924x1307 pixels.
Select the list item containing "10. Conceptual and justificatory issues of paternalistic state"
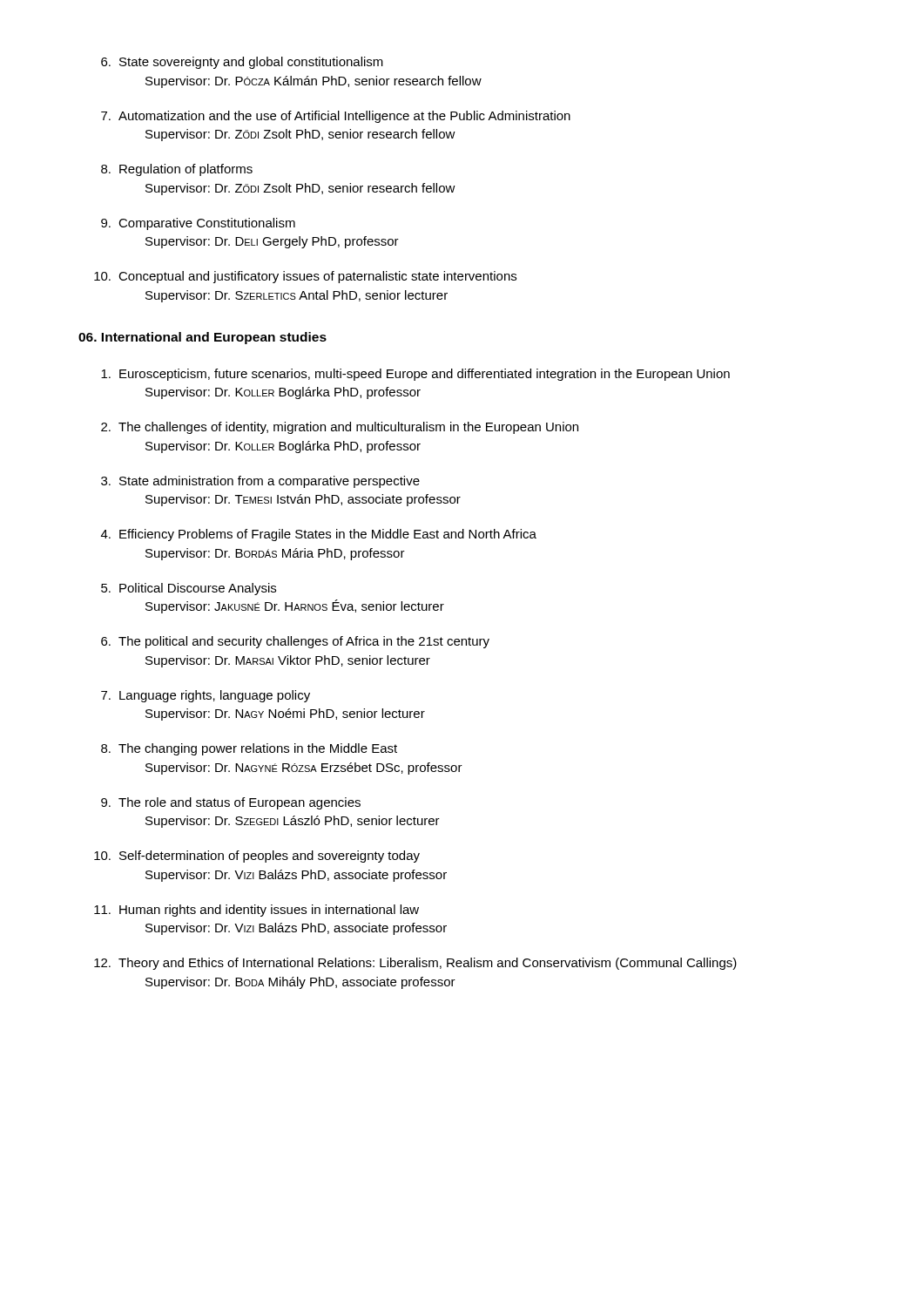(462, 286)
